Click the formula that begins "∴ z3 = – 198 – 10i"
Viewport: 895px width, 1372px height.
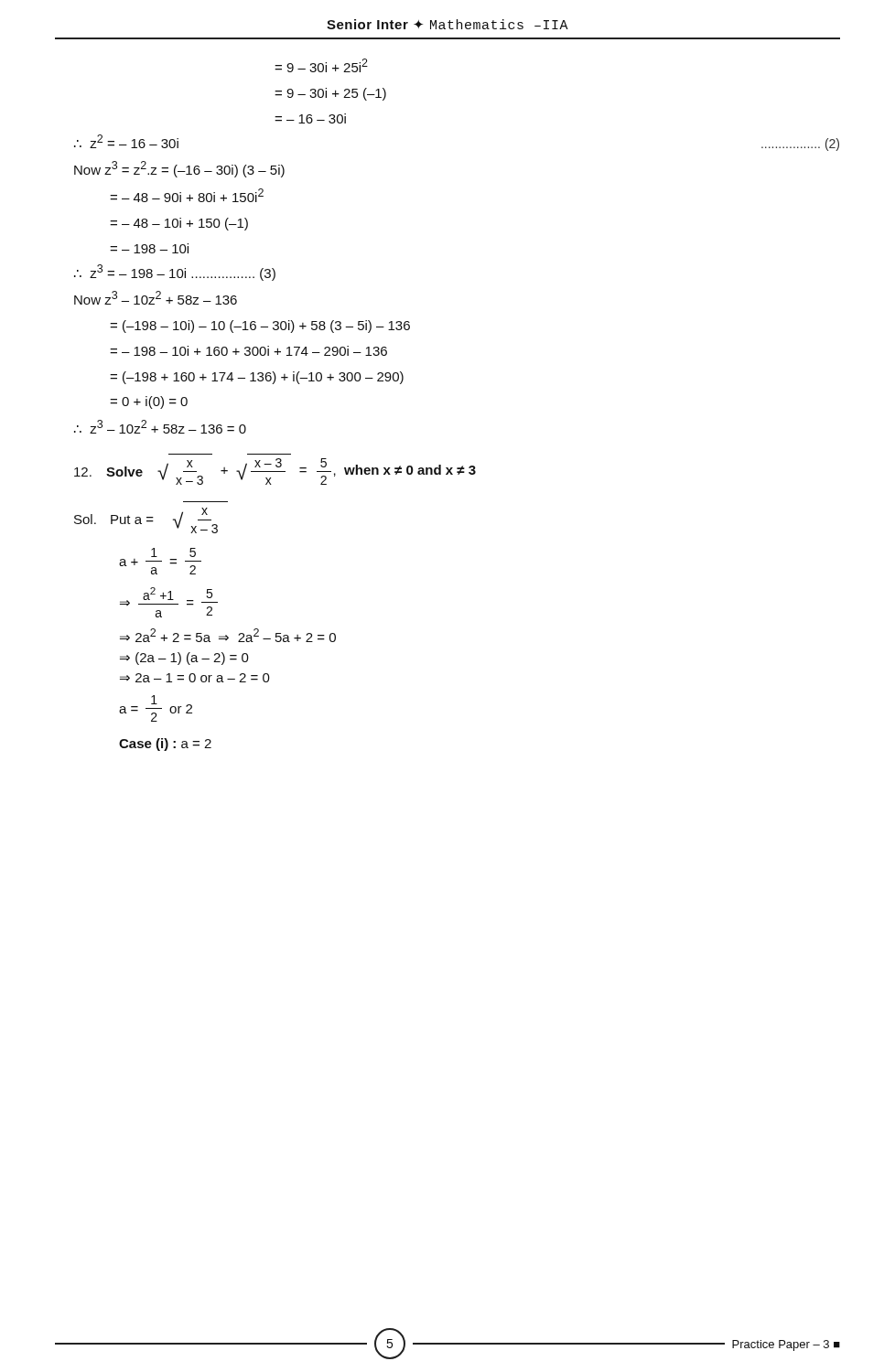click(x=175, y=272)
